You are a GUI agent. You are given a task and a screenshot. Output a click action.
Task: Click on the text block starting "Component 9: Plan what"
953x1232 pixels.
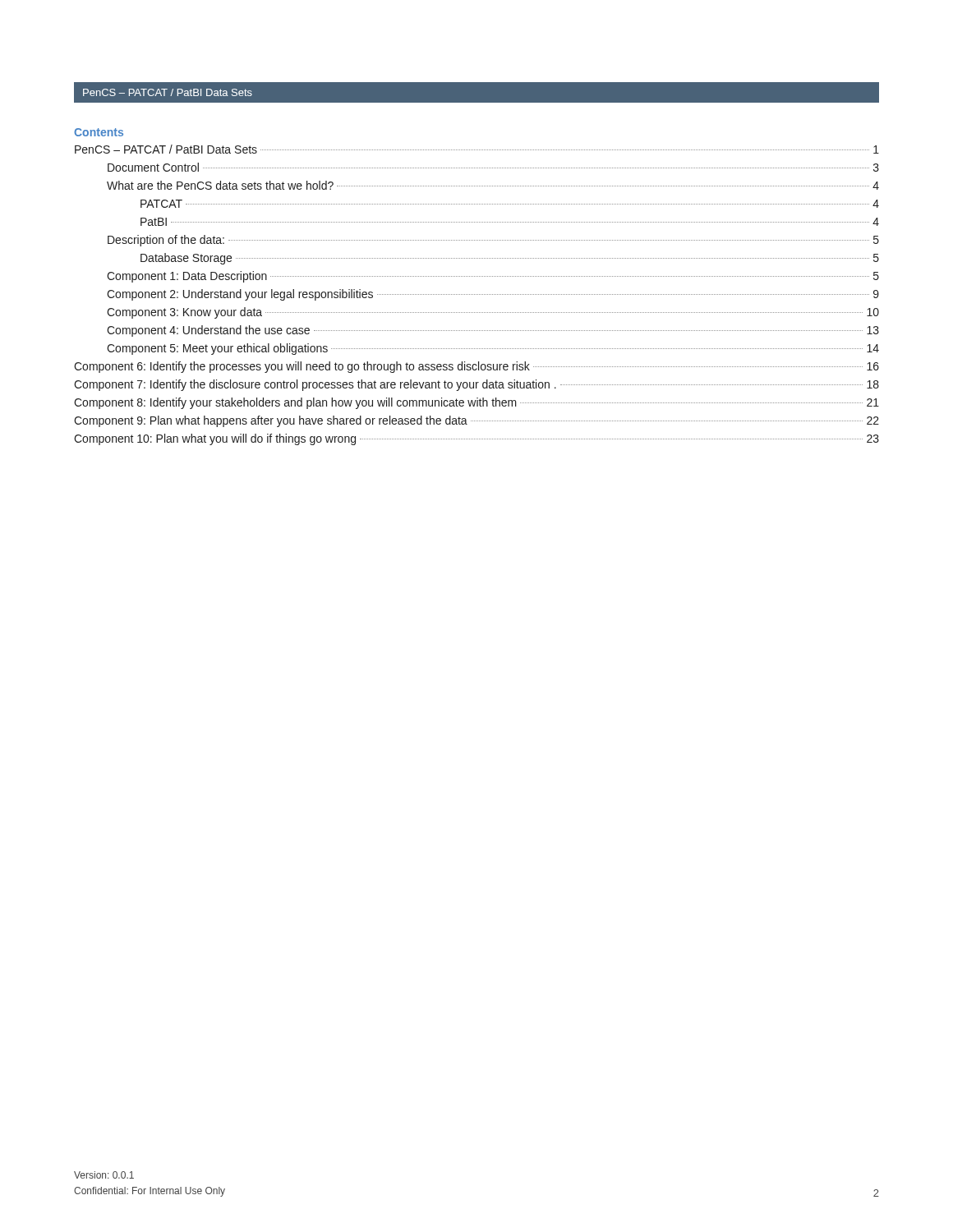pos(476,421)
